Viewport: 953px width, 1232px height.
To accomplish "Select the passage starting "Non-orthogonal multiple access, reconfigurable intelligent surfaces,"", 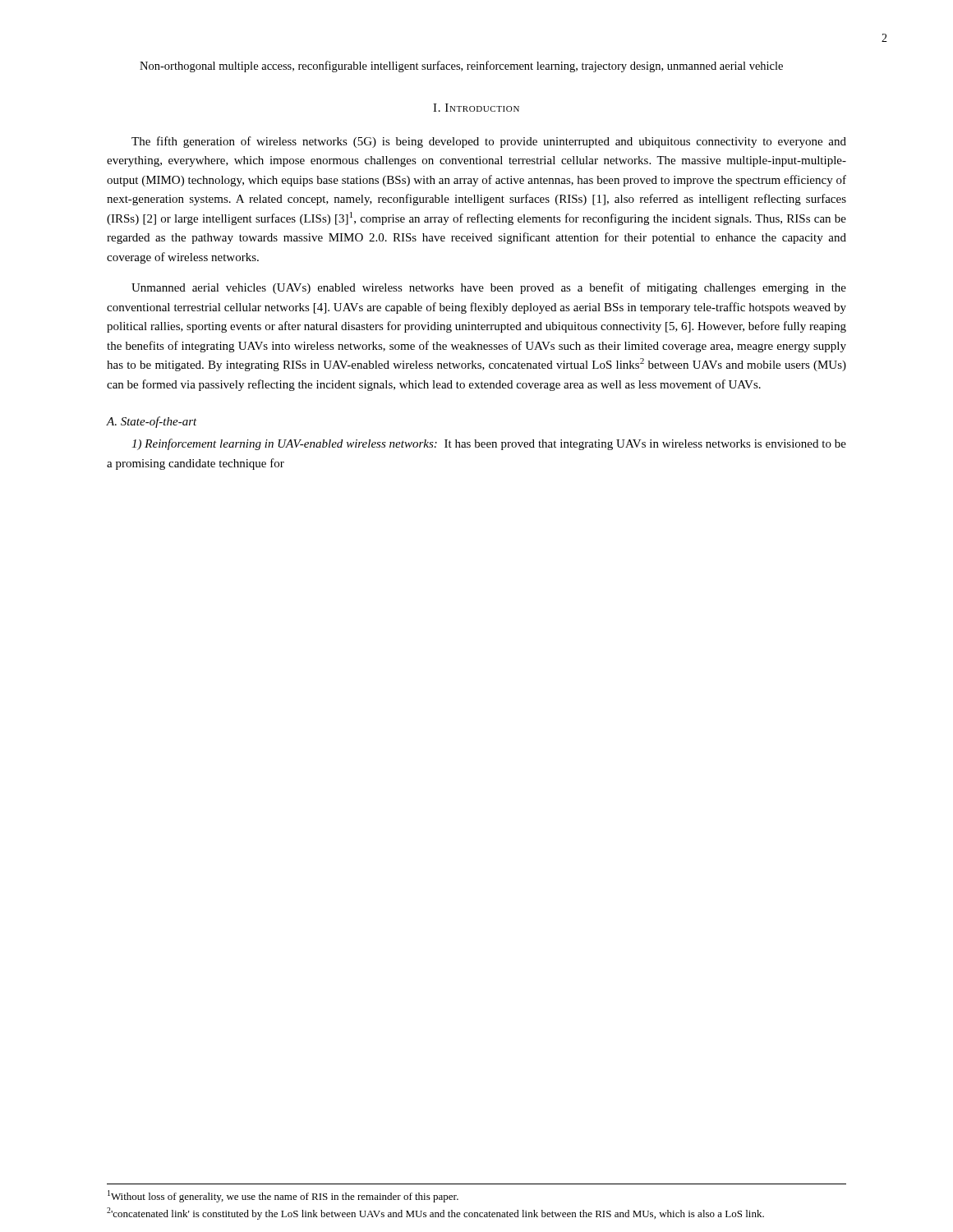I will (462, 66).
